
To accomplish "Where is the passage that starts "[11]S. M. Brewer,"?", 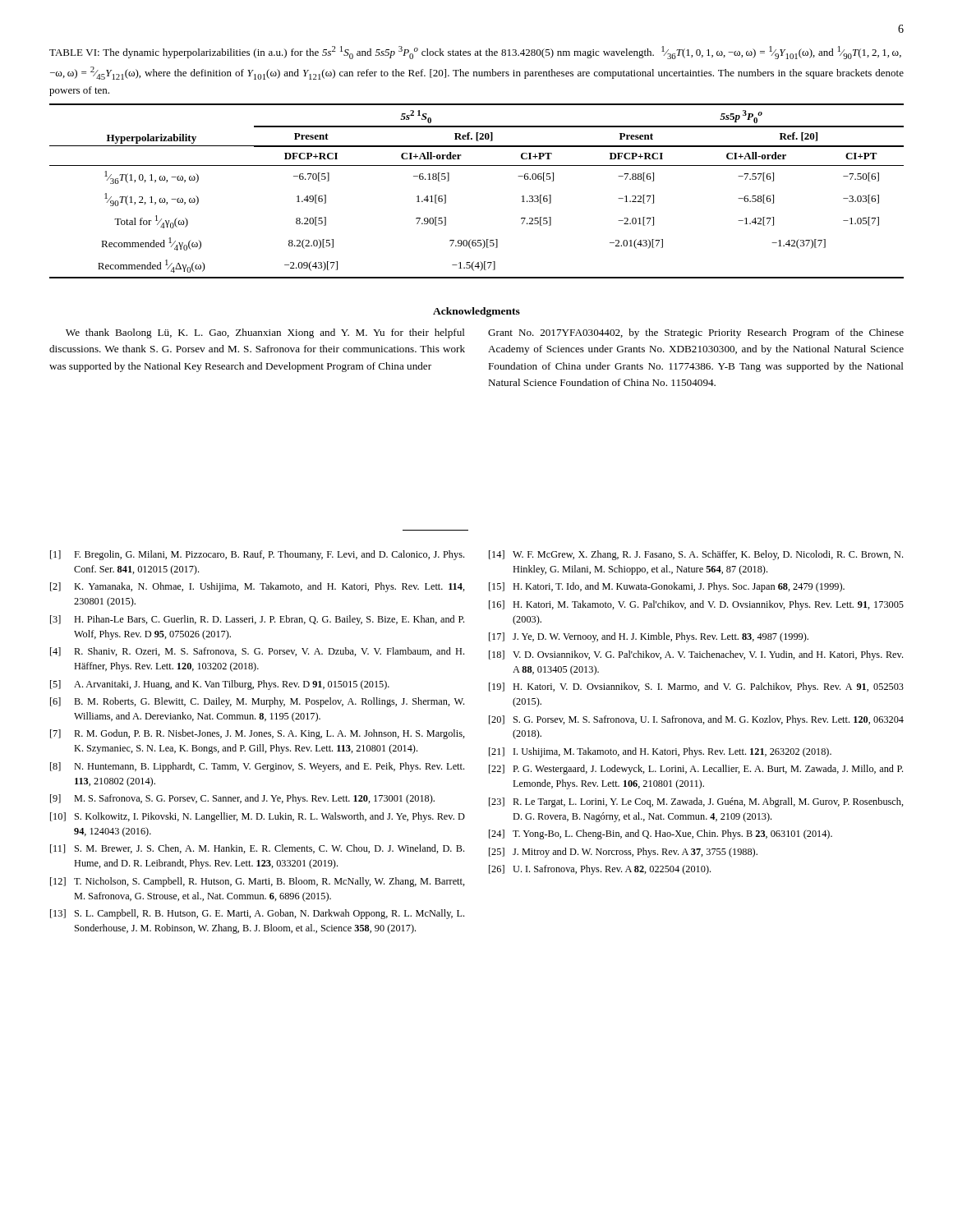I will [x=257, y=857].
